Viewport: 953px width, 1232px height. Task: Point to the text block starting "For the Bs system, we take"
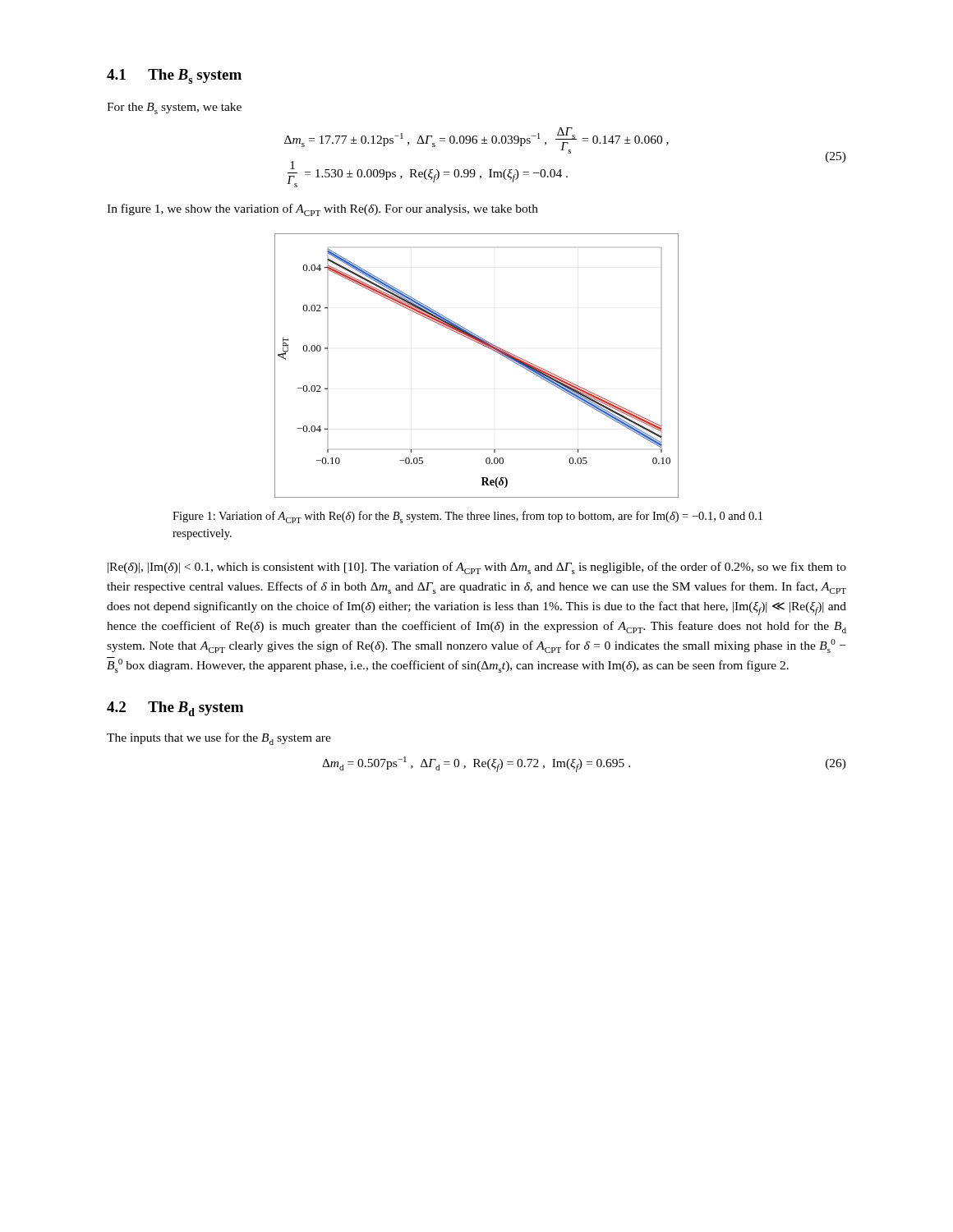[x=174, y=108]
